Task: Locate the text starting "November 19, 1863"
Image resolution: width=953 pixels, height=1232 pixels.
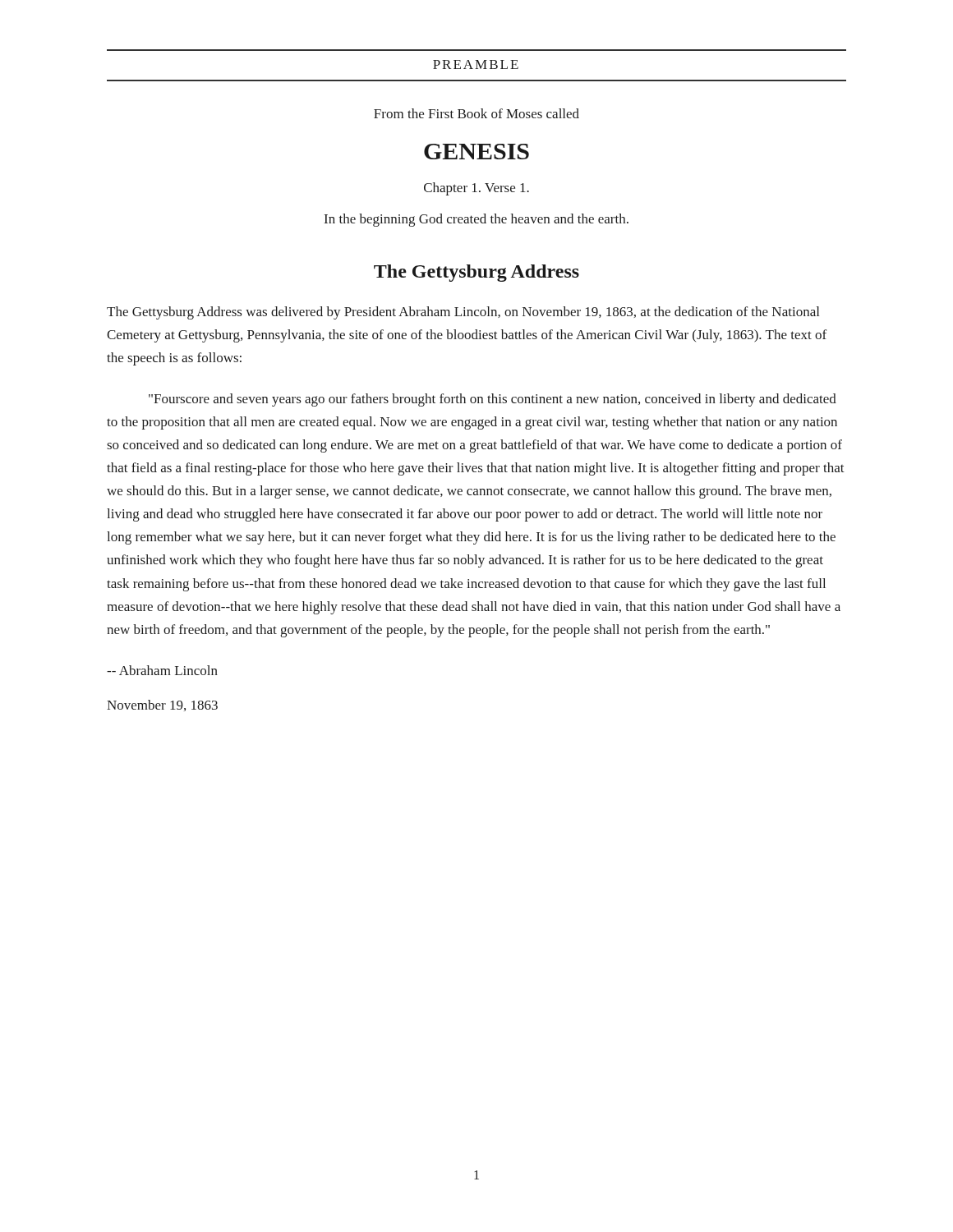Action: coord(162,705)
